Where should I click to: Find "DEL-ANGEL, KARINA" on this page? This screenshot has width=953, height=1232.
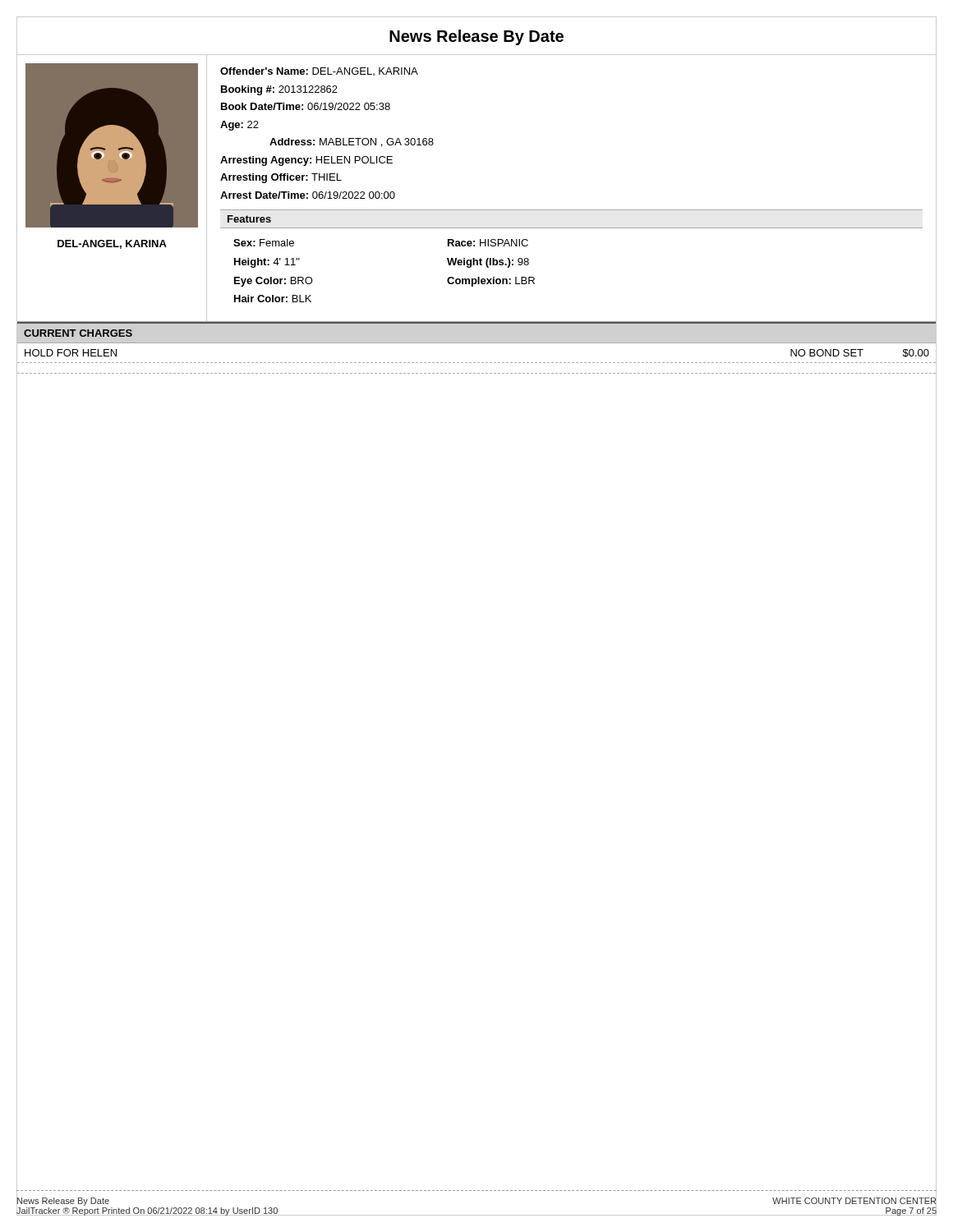tap(112, 244)
